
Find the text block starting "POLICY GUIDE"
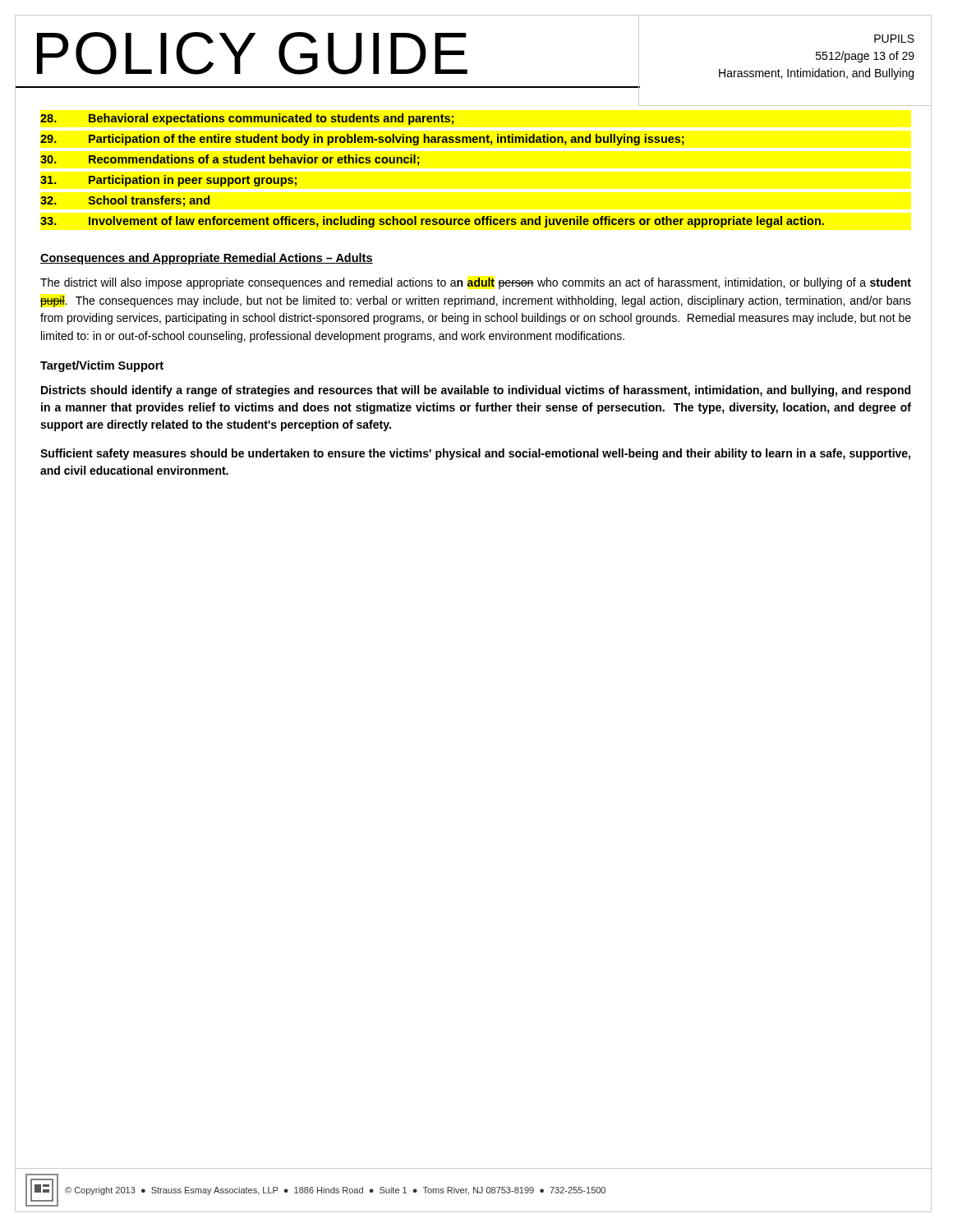click(x=252, y=53)
